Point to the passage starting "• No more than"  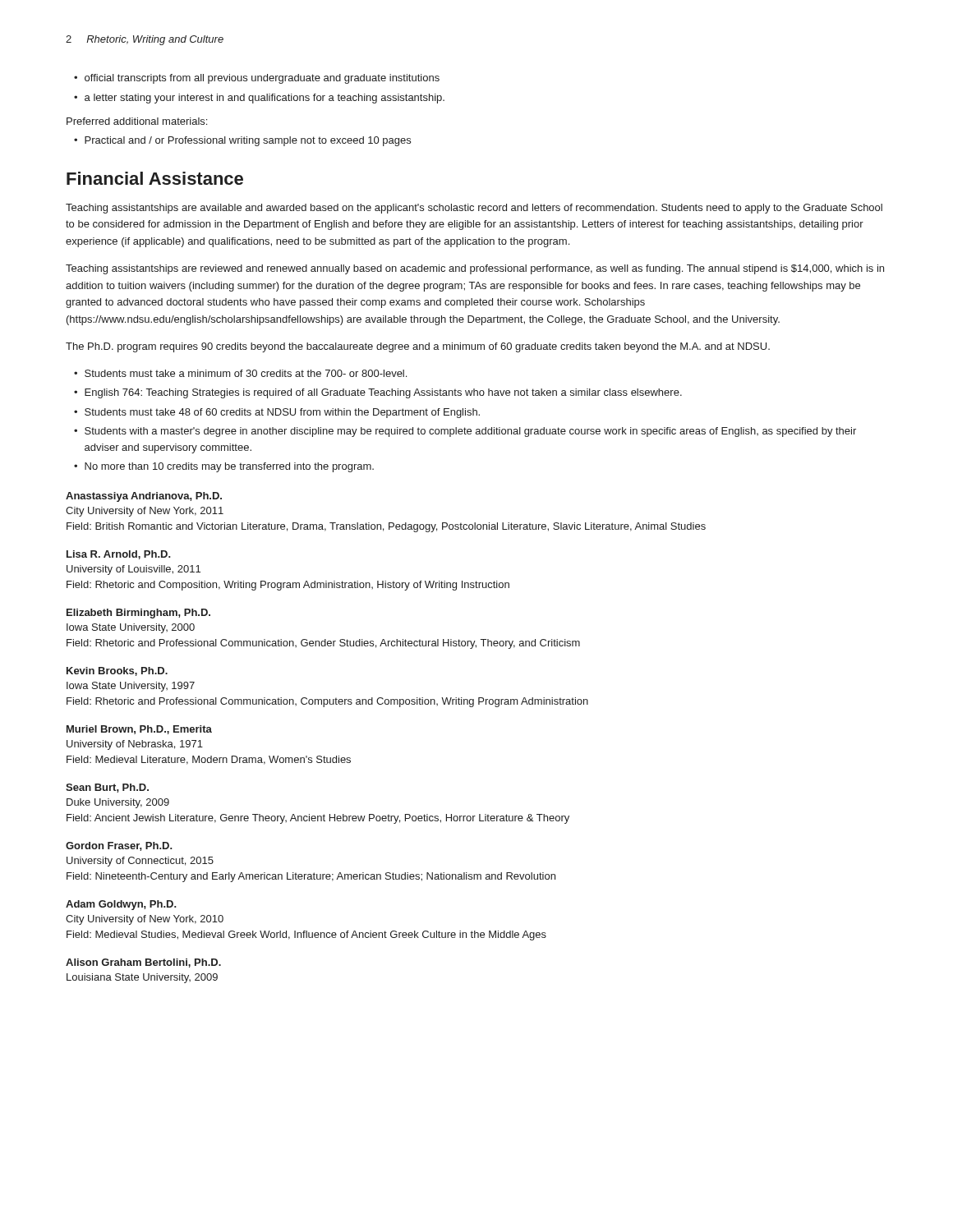pyautogui.click(x=224, y=467)
